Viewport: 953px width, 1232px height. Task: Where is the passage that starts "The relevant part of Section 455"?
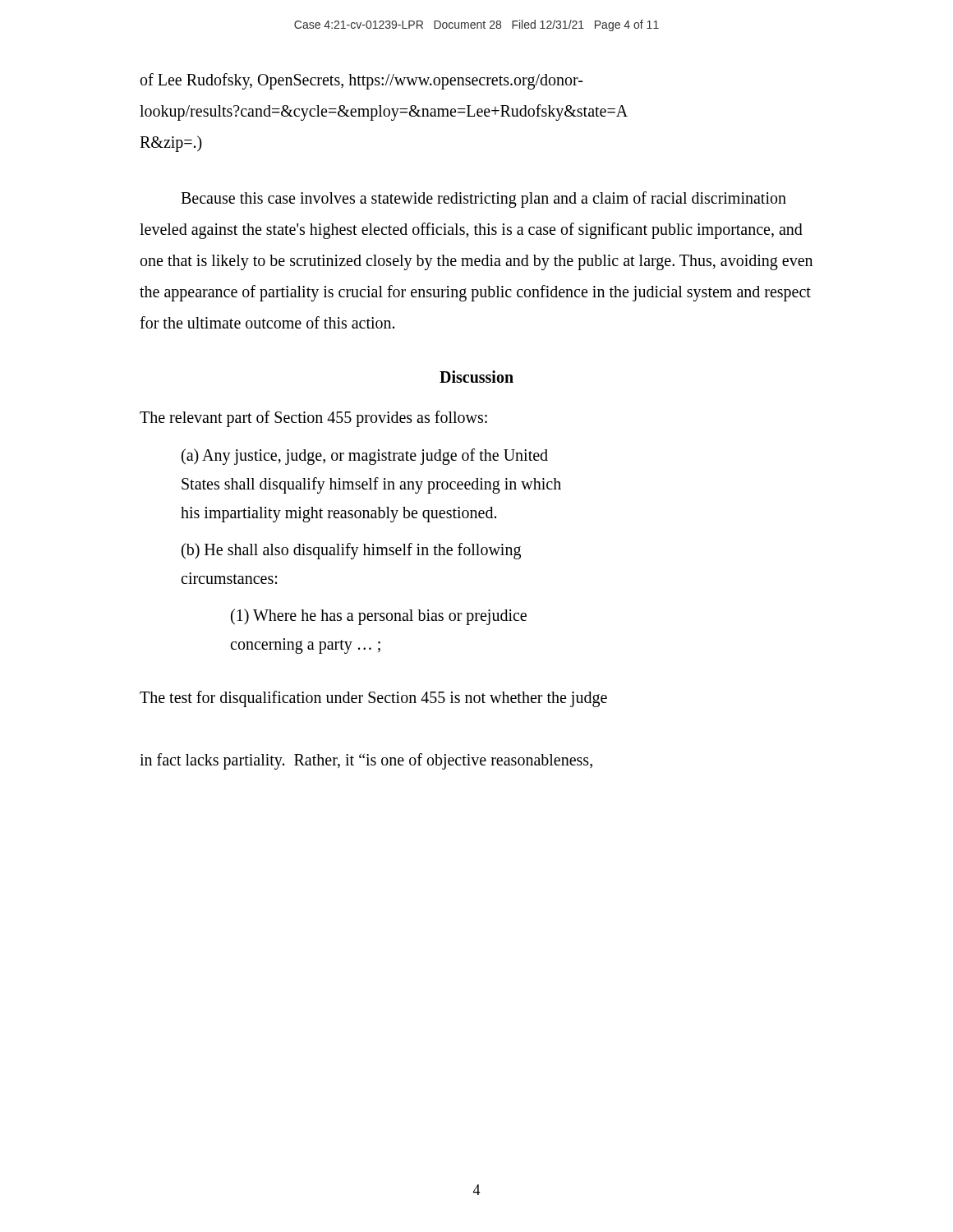click(x=314, y=417)
